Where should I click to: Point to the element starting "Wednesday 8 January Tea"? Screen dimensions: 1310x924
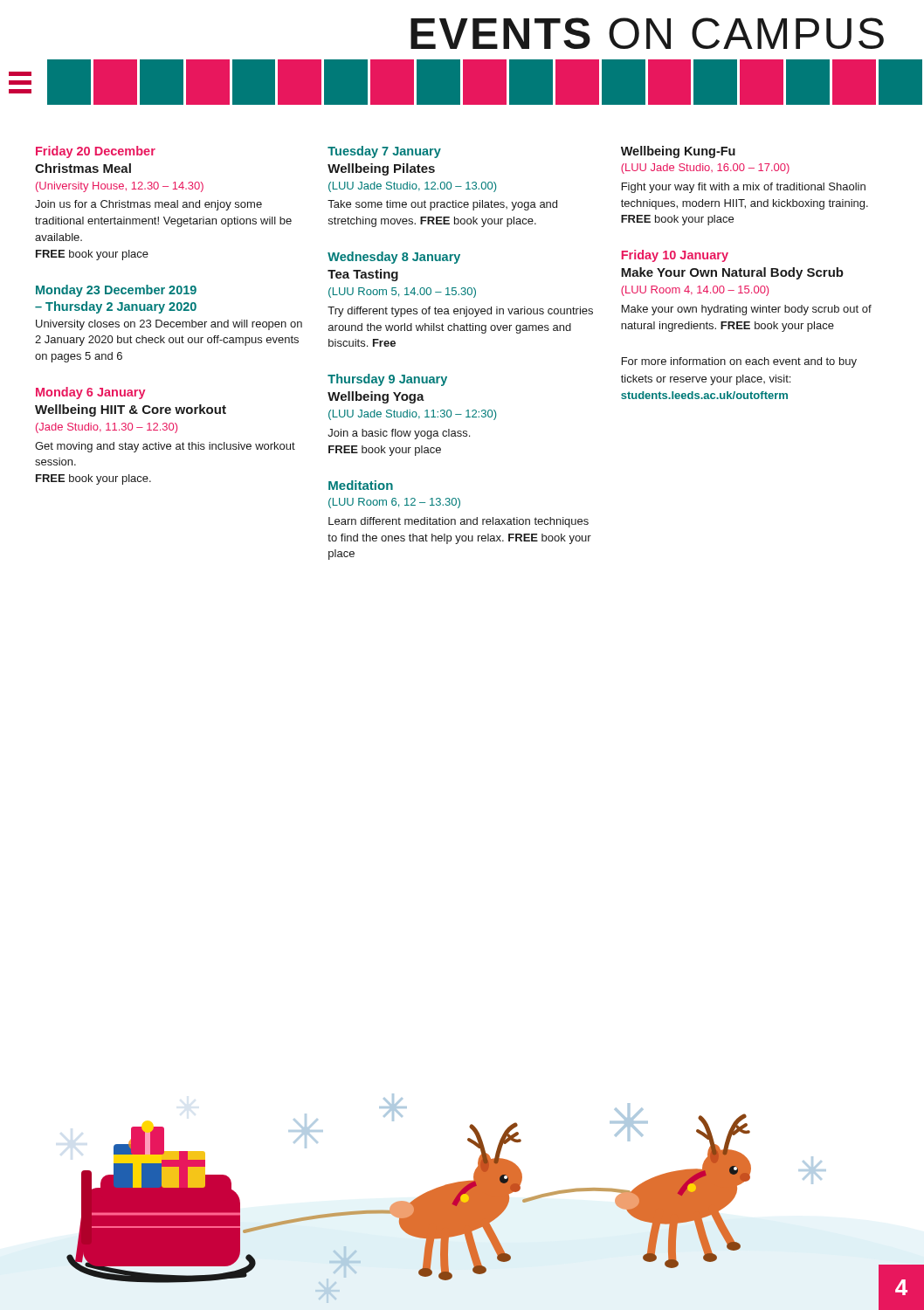(462, 301)
